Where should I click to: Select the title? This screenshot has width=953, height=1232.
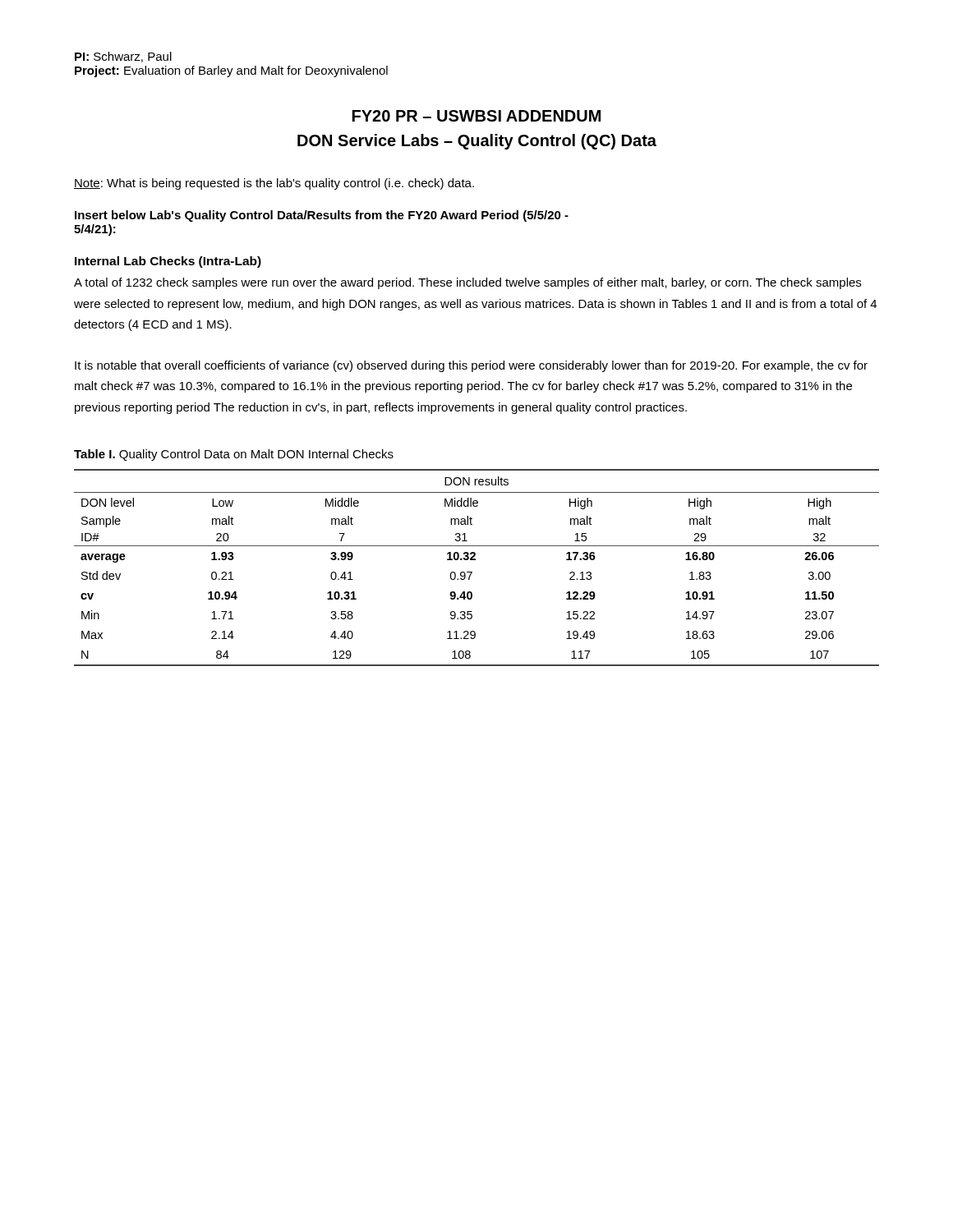476,128
